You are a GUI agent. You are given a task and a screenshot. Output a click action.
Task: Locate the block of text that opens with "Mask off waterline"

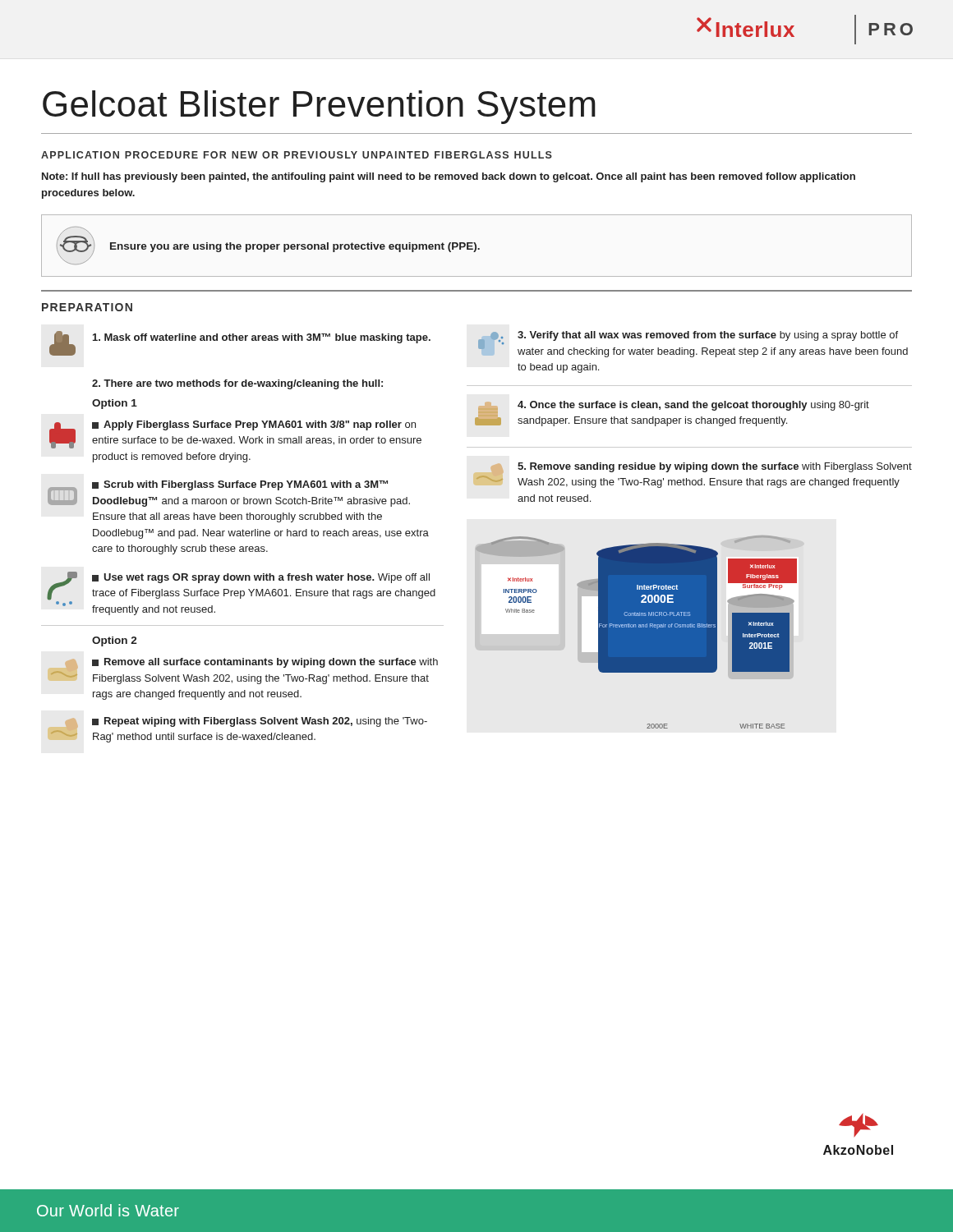(x=238, y=346)
